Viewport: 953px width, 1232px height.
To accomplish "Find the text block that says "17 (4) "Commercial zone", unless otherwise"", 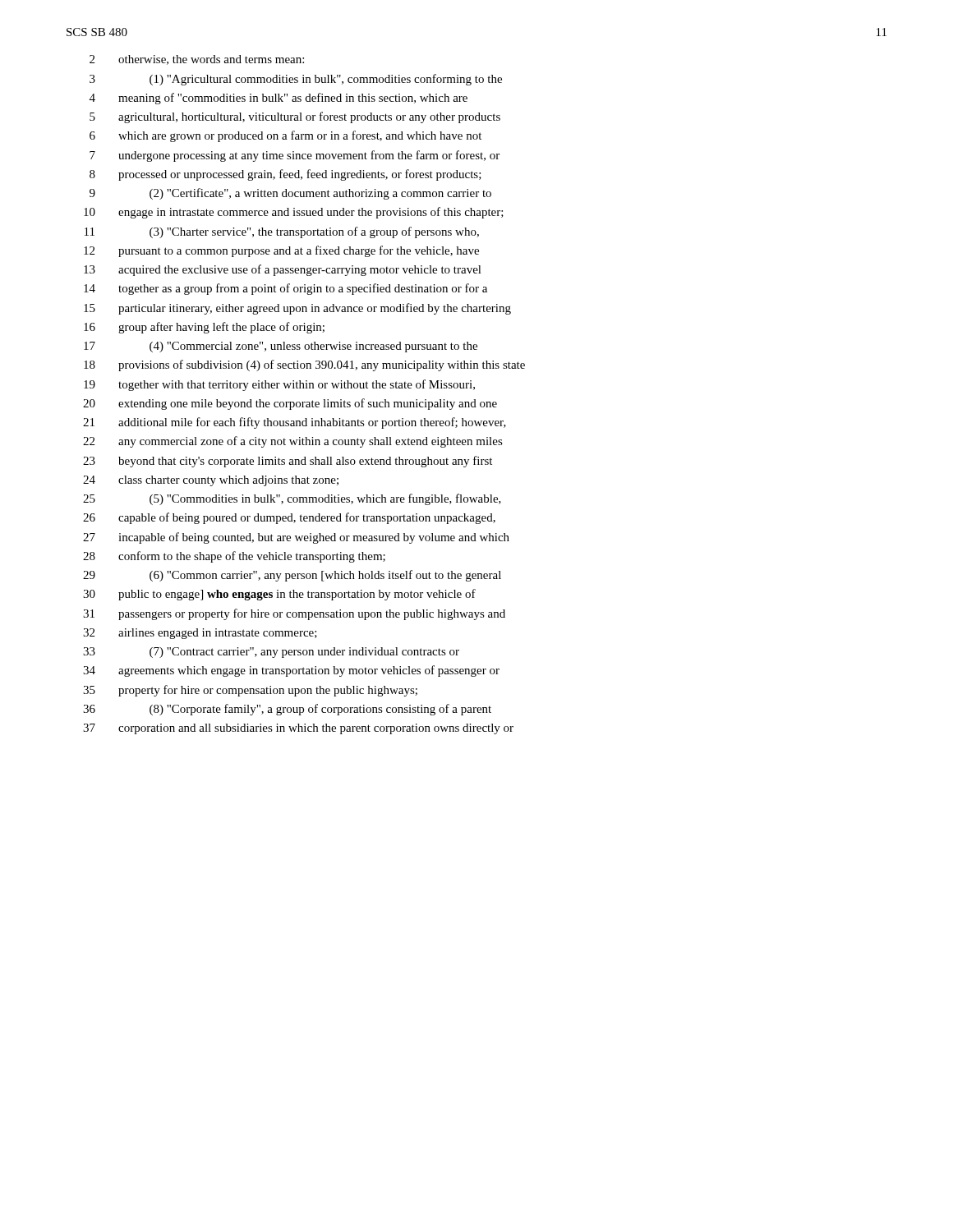I will coord(476,413).
